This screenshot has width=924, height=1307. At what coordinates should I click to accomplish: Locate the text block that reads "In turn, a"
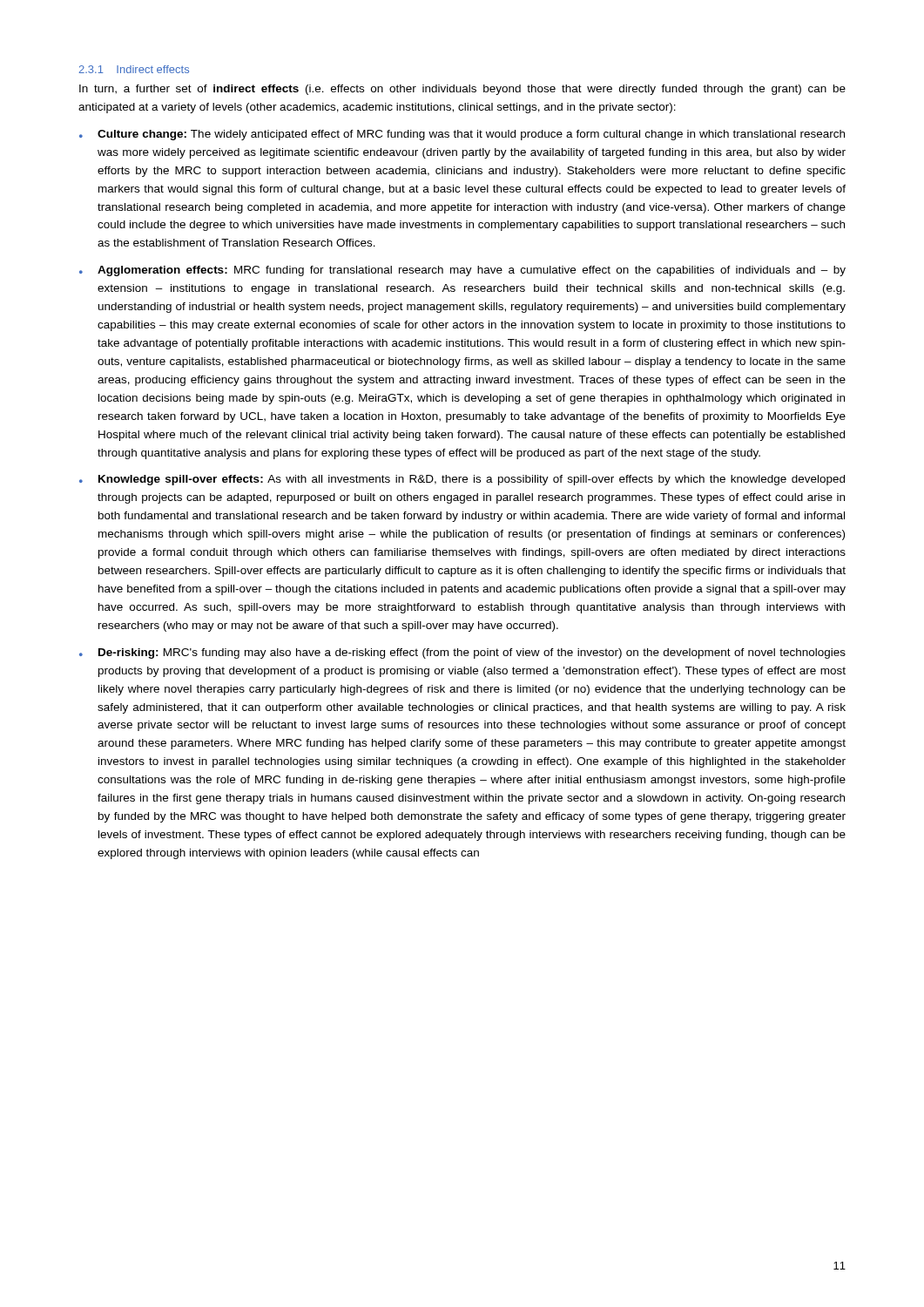point(462,98)
